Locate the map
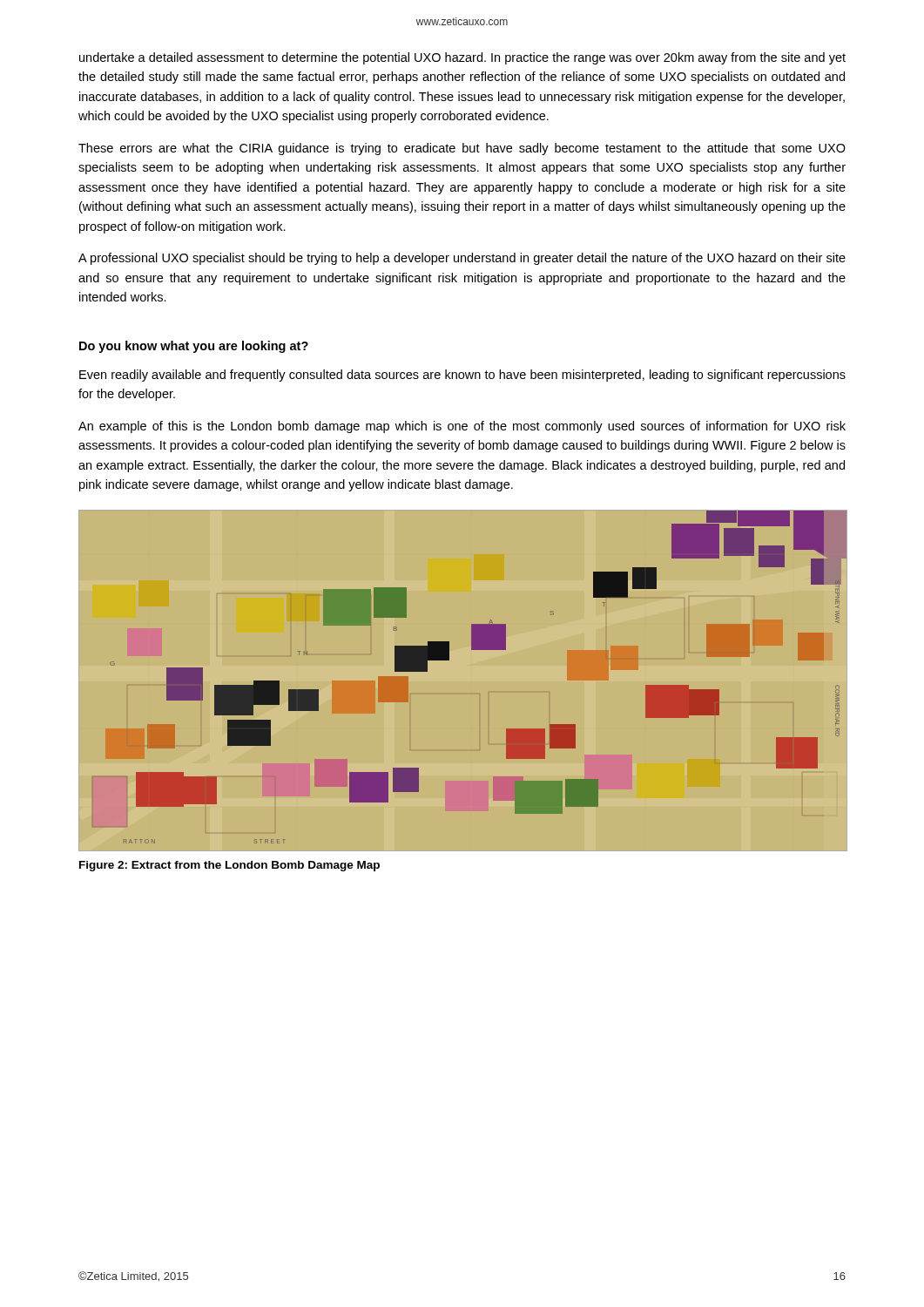The height and width of the screenshot is (1307, 924). pyautogui.click(x=462, y=681)
